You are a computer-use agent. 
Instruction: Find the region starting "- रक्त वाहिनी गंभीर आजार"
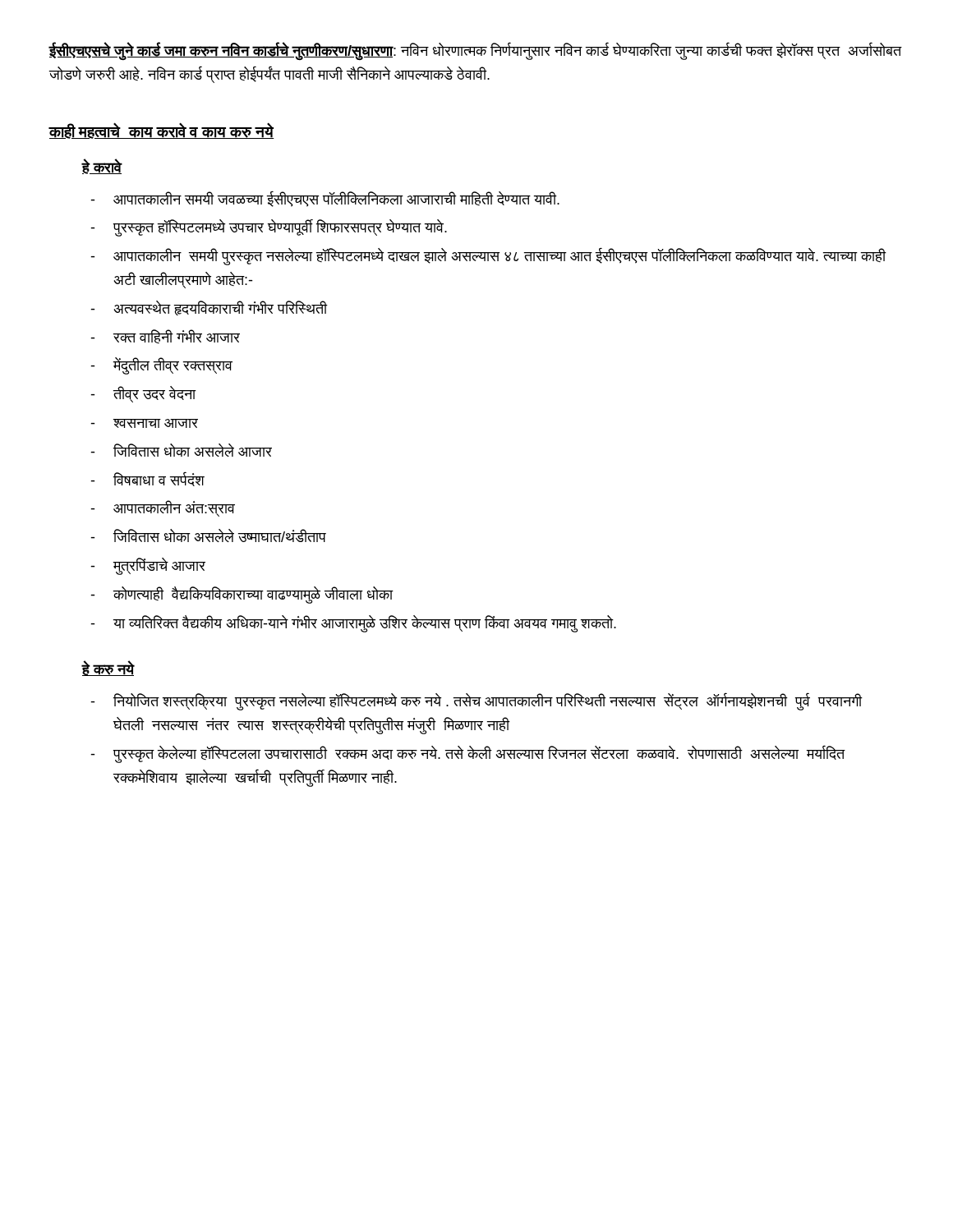coord(165,336)
